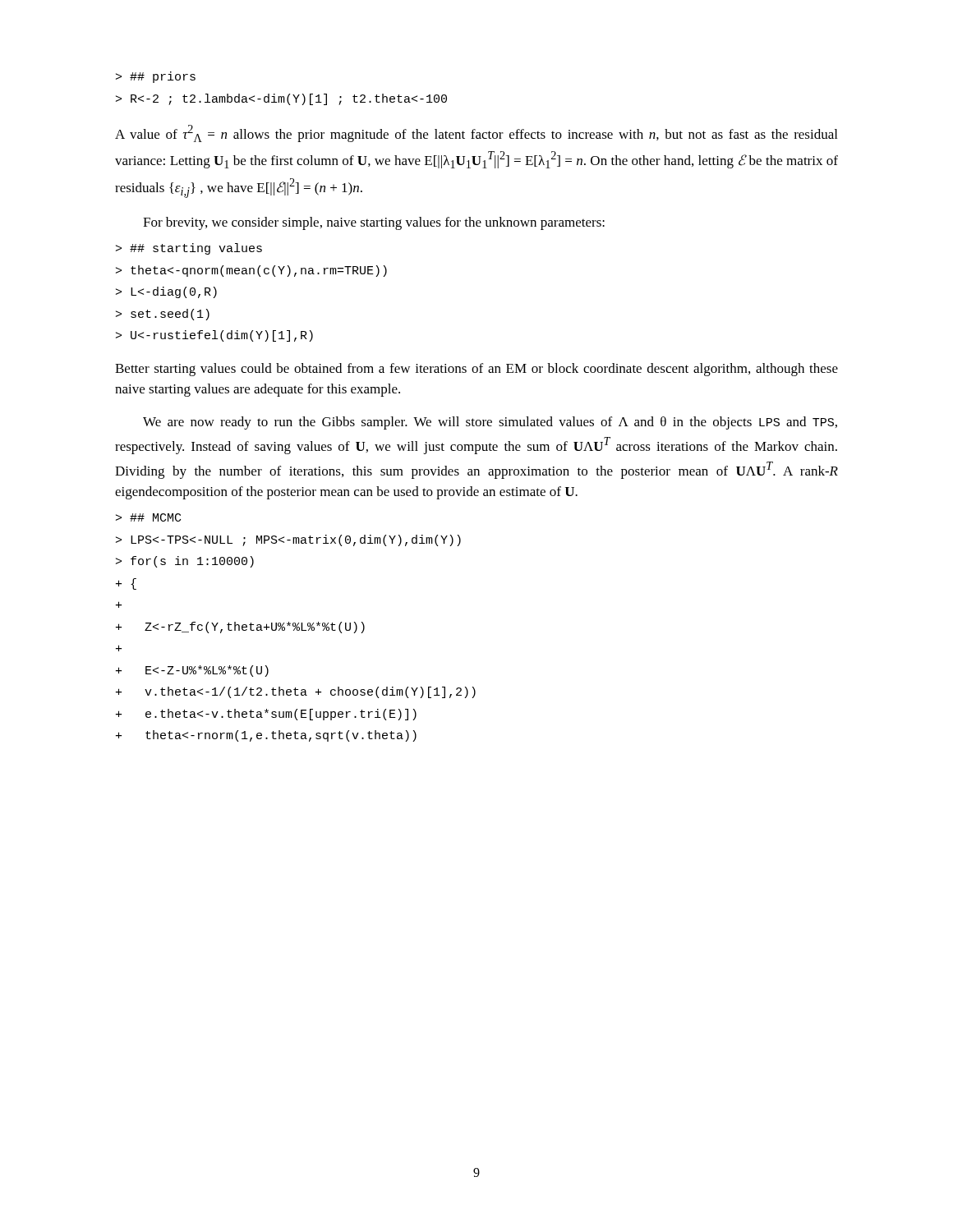Point to the text starting "A value of"
Screen dimensions: 1232x953
(x=476, y=160)
